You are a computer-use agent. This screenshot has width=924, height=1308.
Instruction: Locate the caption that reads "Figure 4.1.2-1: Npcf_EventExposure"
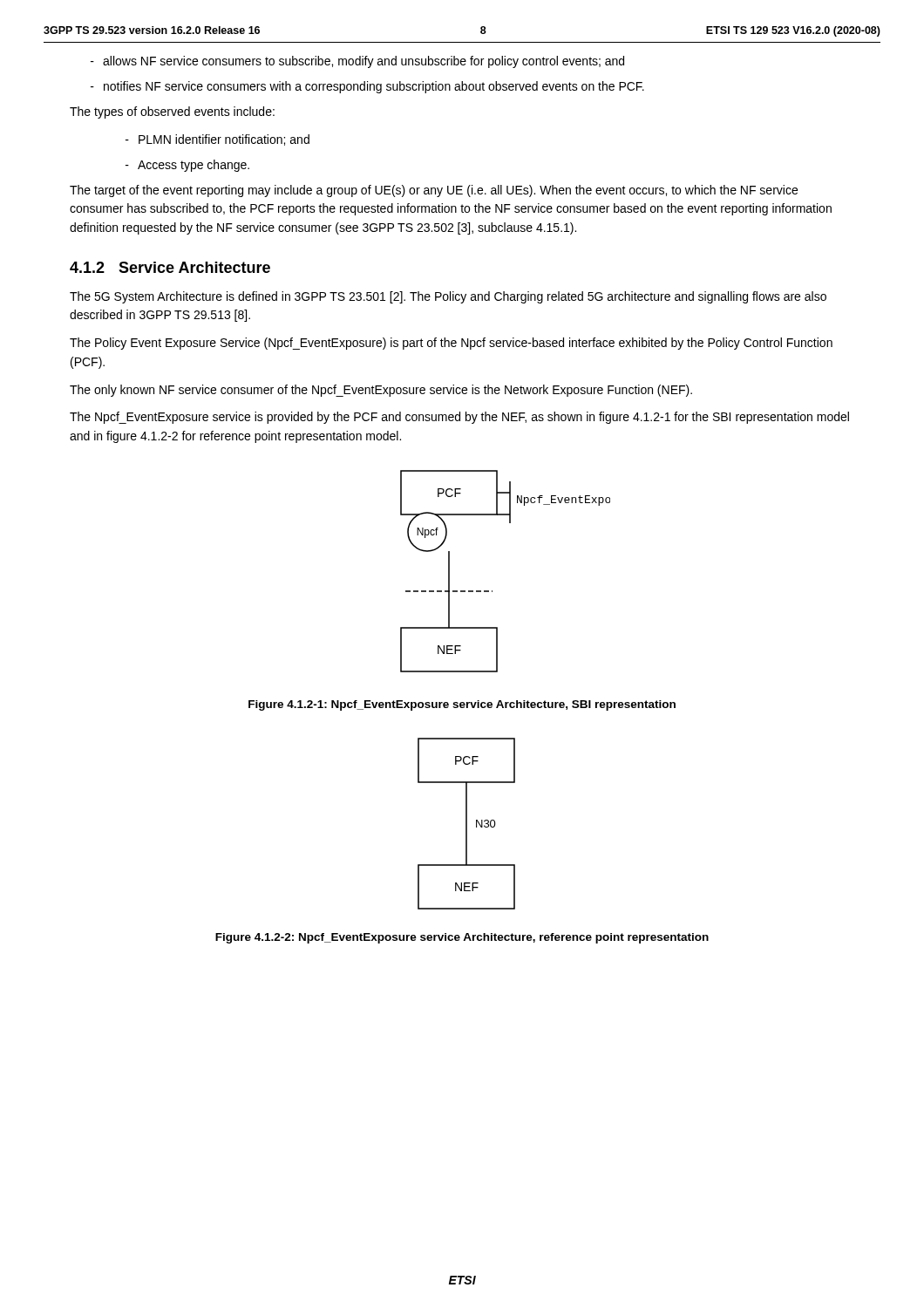[462, 704]
